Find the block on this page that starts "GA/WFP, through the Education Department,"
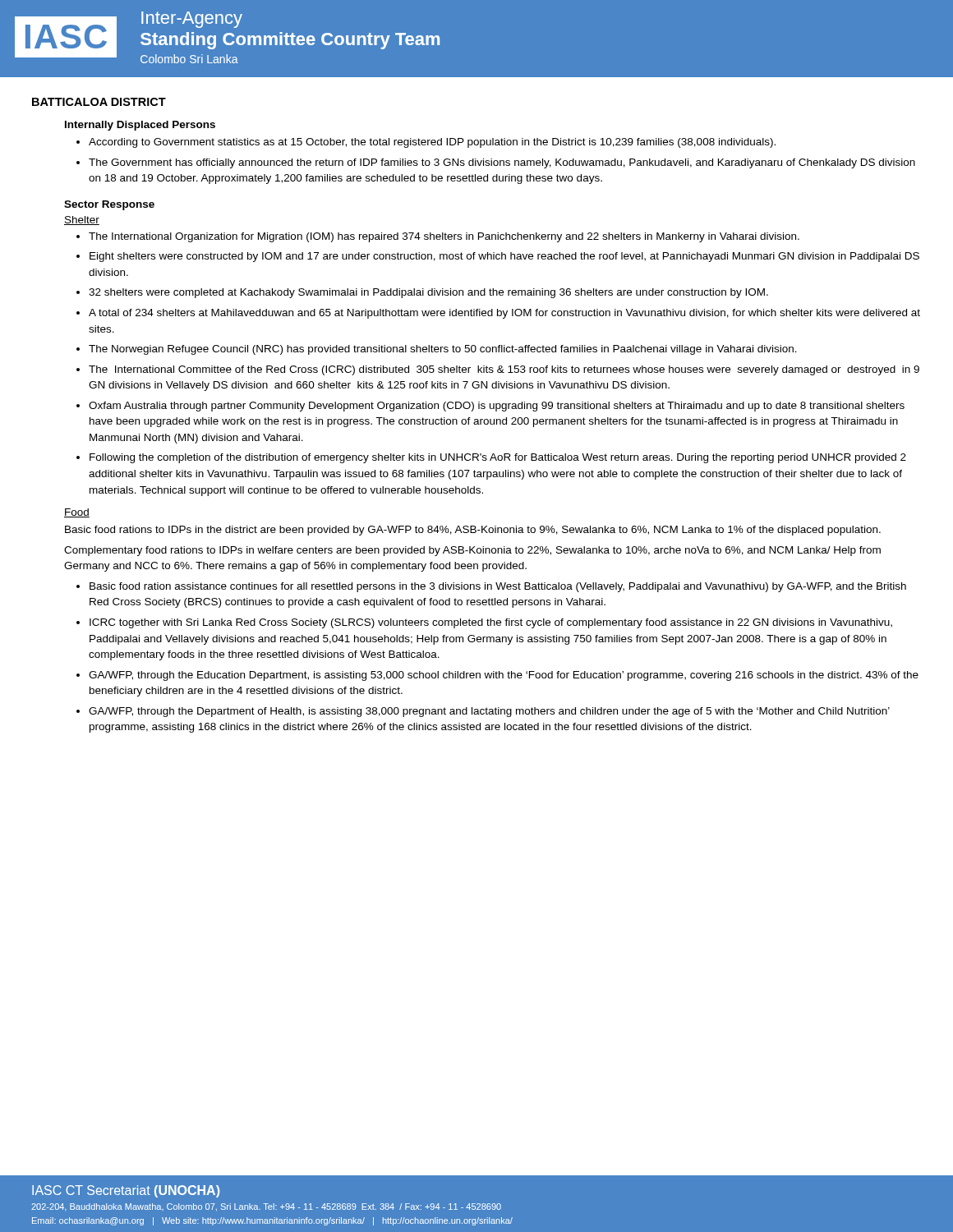The image size is (953, 1232). coord(504,682)
